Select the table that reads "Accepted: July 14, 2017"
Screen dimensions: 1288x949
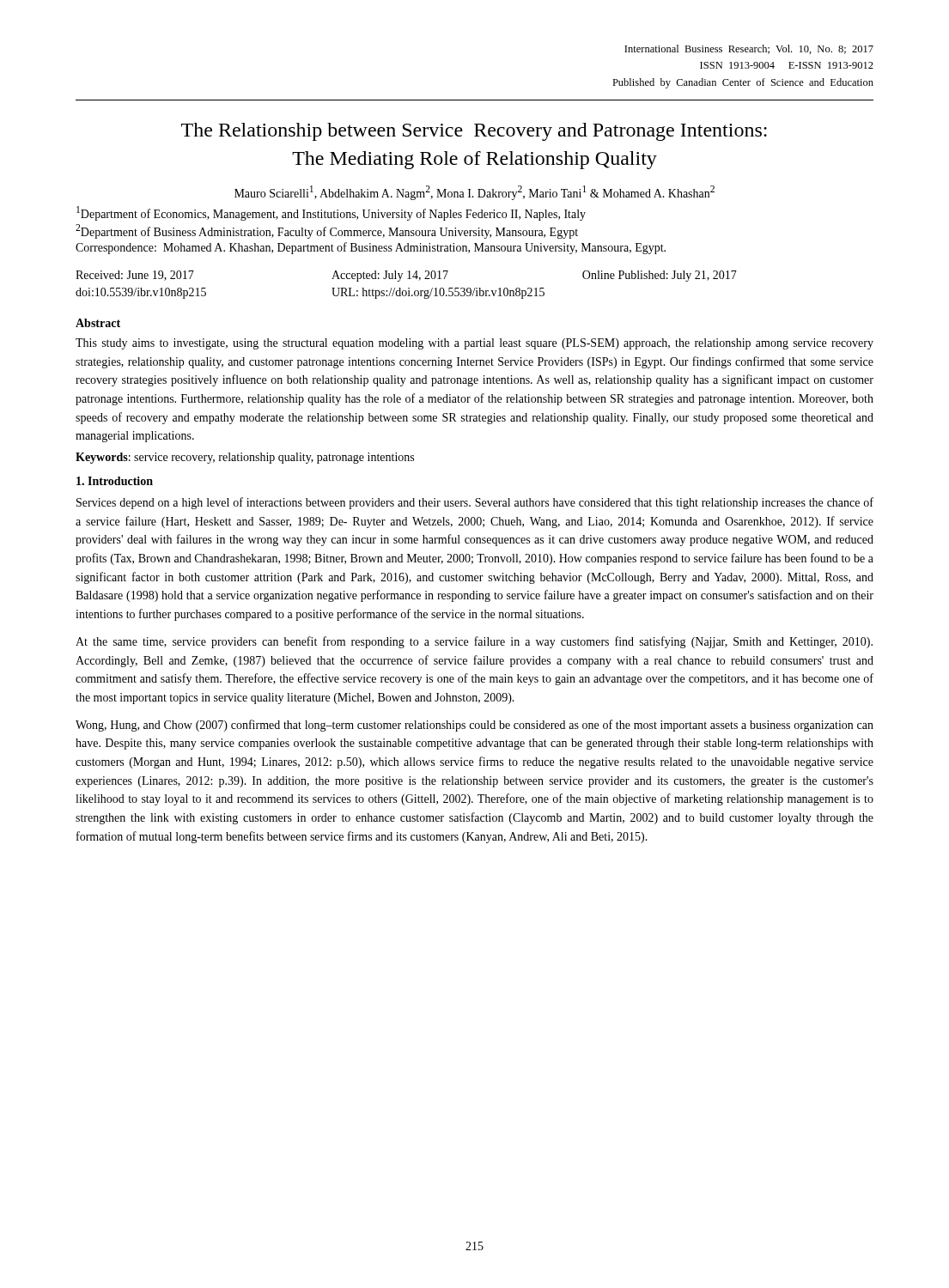click(474, 284)
